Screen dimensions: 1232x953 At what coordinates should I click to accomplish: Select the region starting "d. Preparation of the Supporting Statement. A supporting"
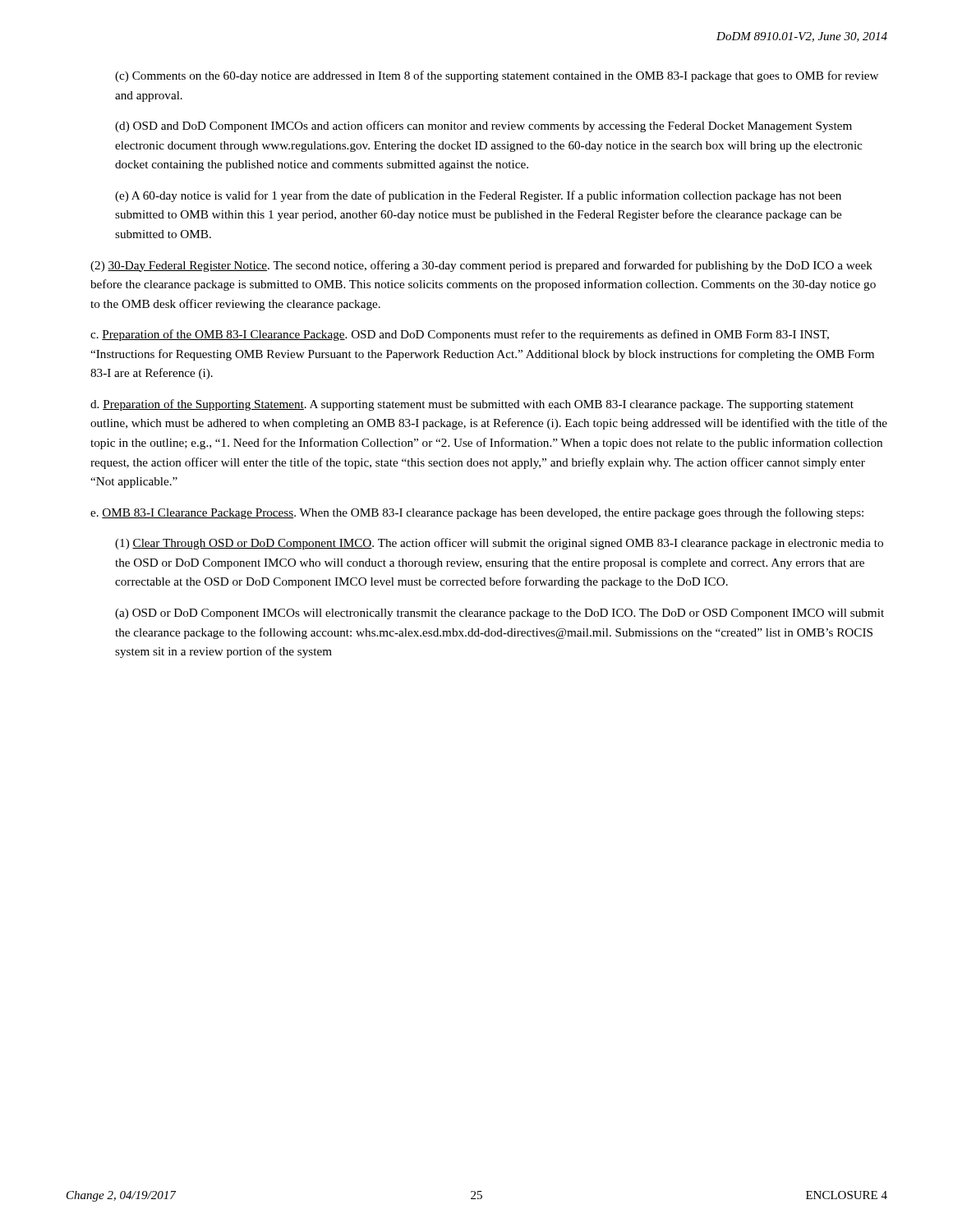point(489,442)
